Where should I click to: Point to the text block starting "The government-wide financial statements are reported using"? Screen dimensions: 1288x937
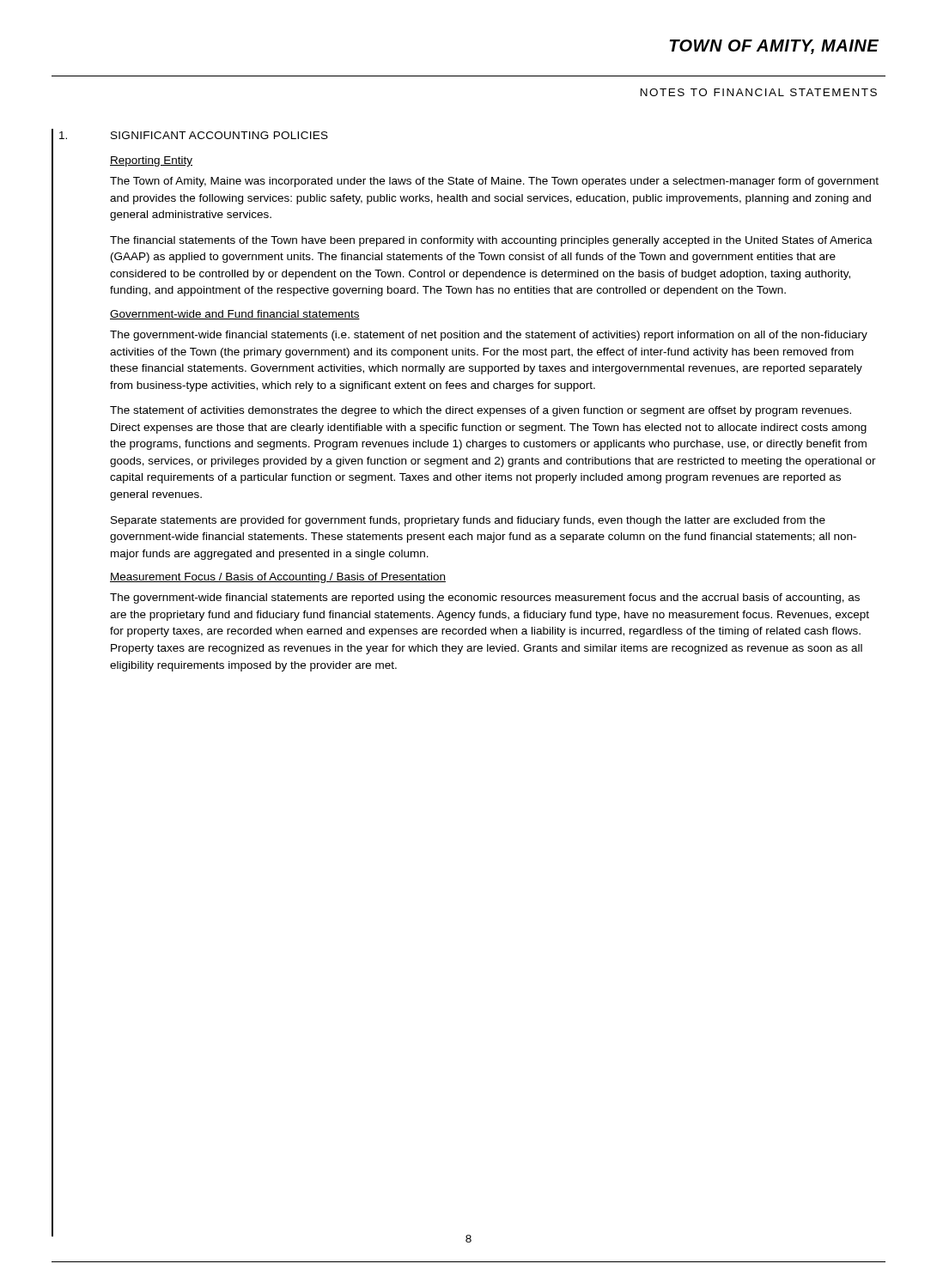pyautogui.click(x=490, y=631)
